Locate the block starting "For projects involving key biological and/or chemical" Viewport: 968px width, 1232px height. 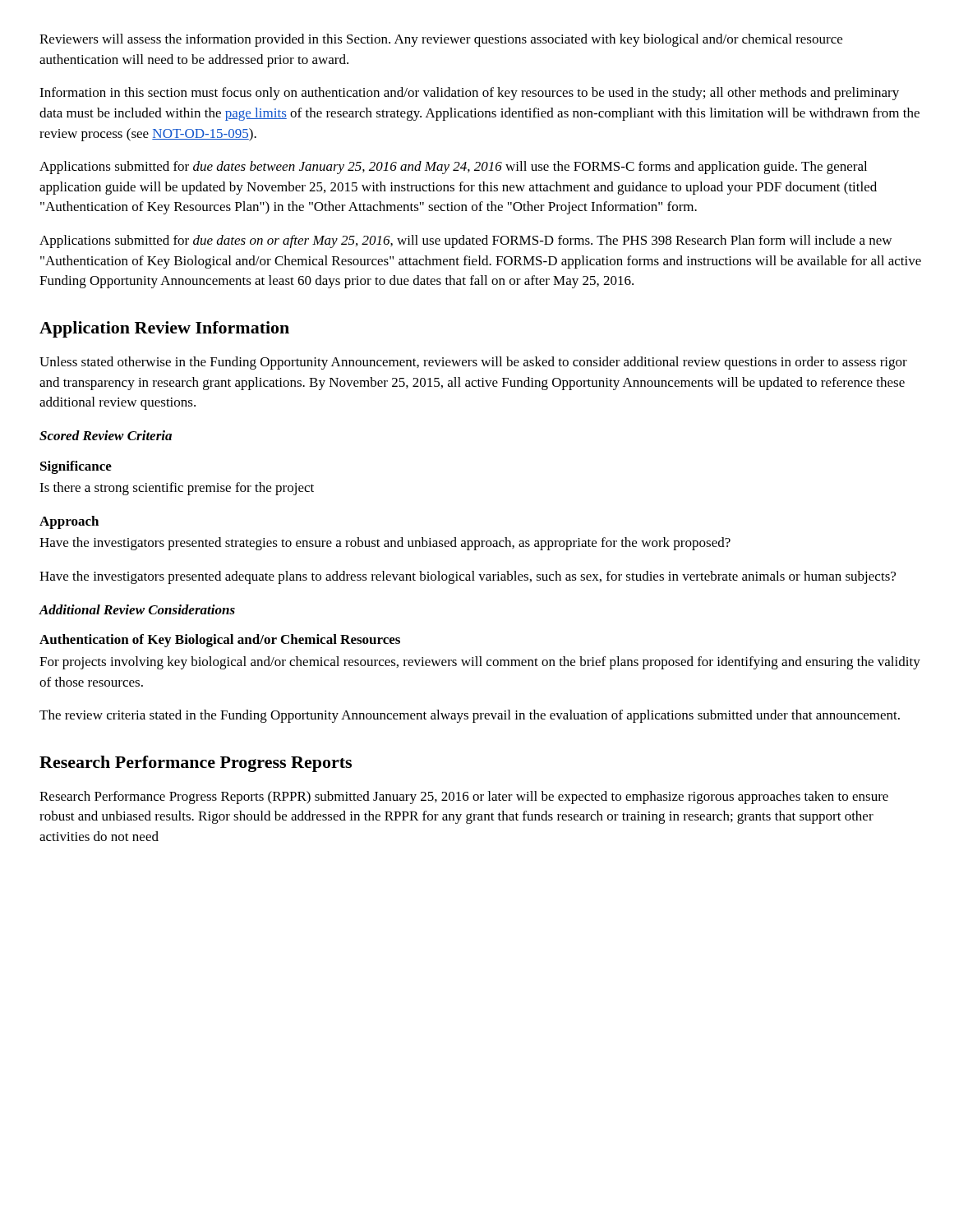pos(480,672)
